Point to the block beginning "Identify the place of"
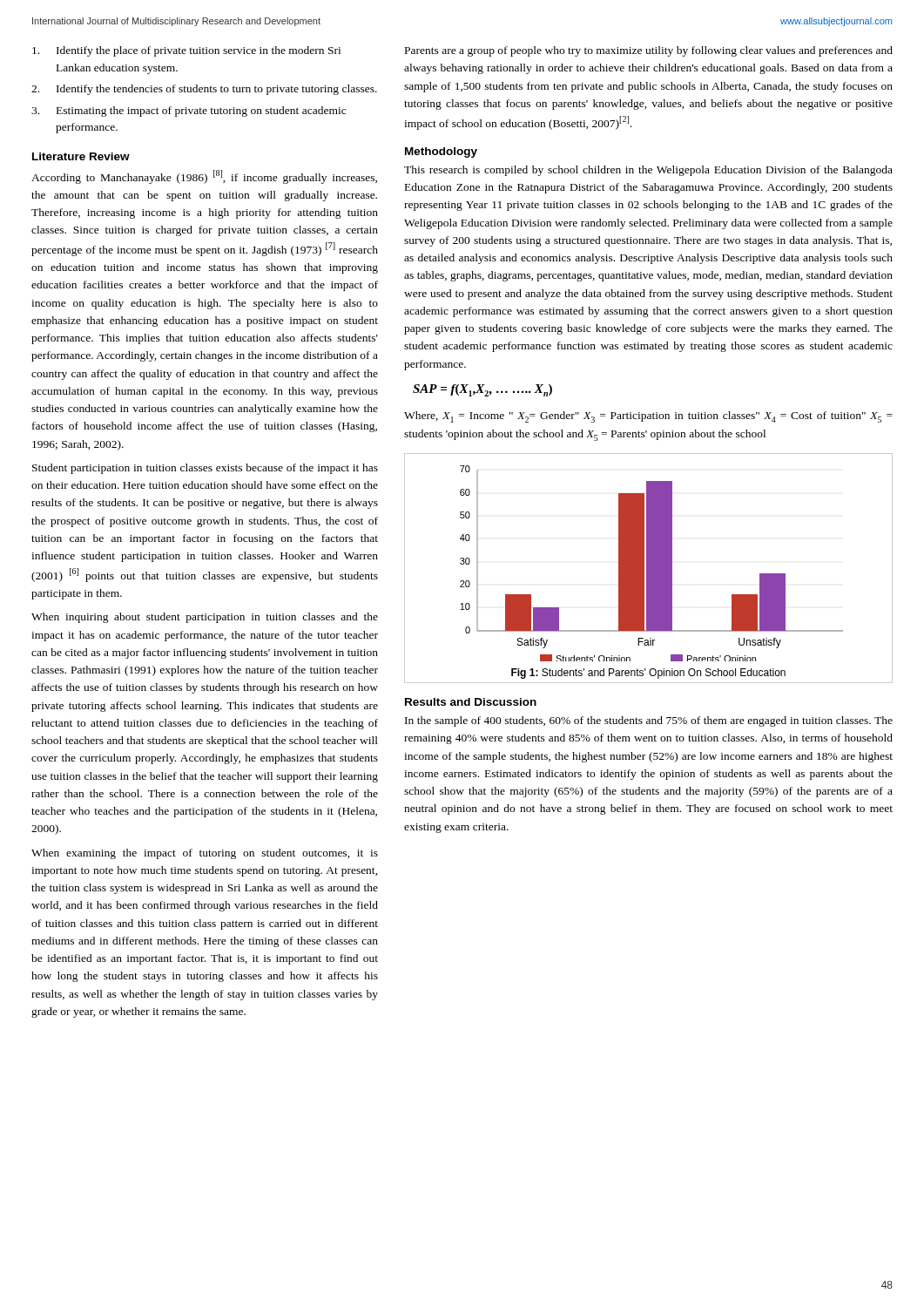 (205, 59)
